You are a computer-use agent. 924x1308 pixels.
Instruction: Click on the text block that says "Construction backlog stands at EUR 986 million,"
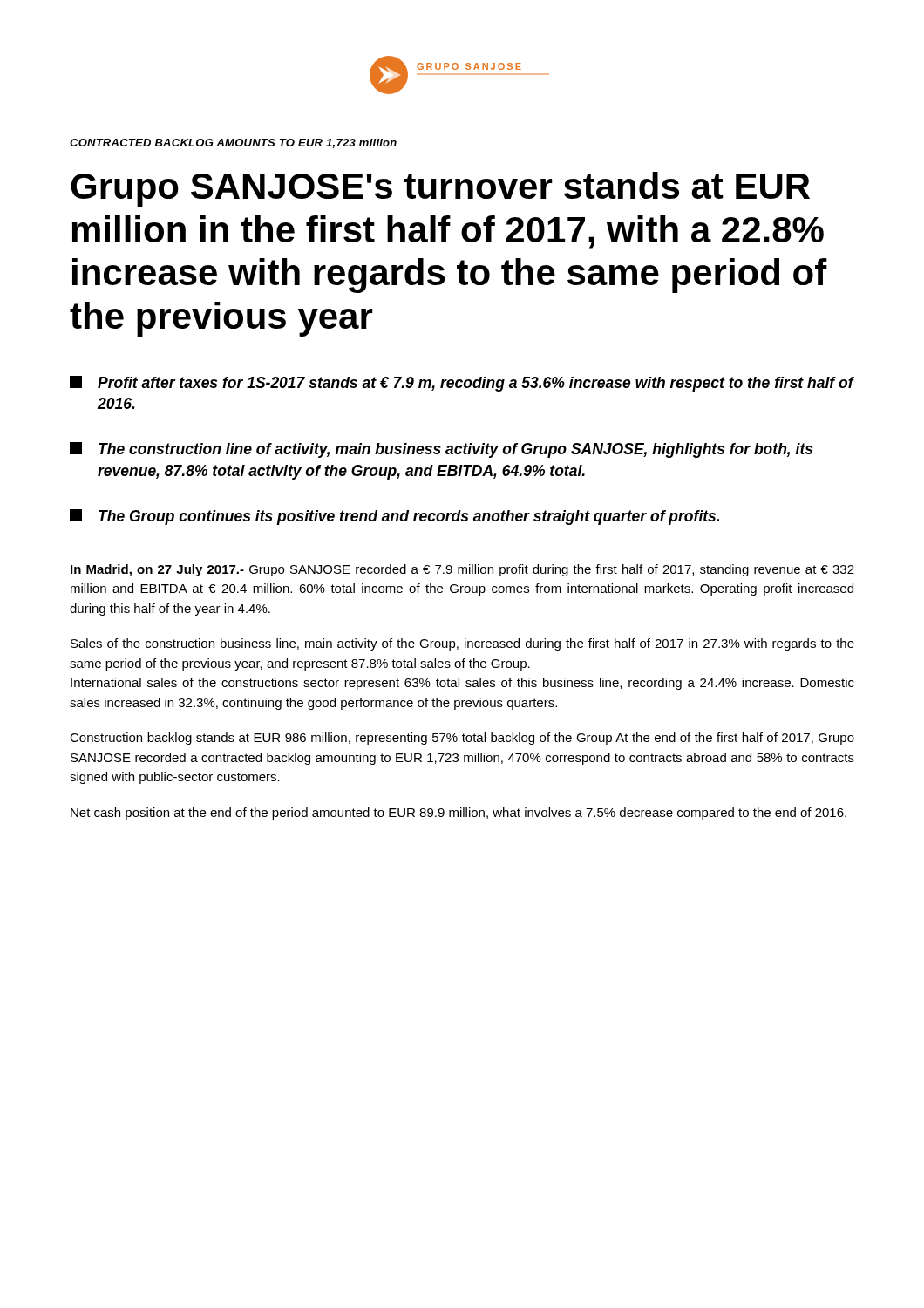point(462,757)
